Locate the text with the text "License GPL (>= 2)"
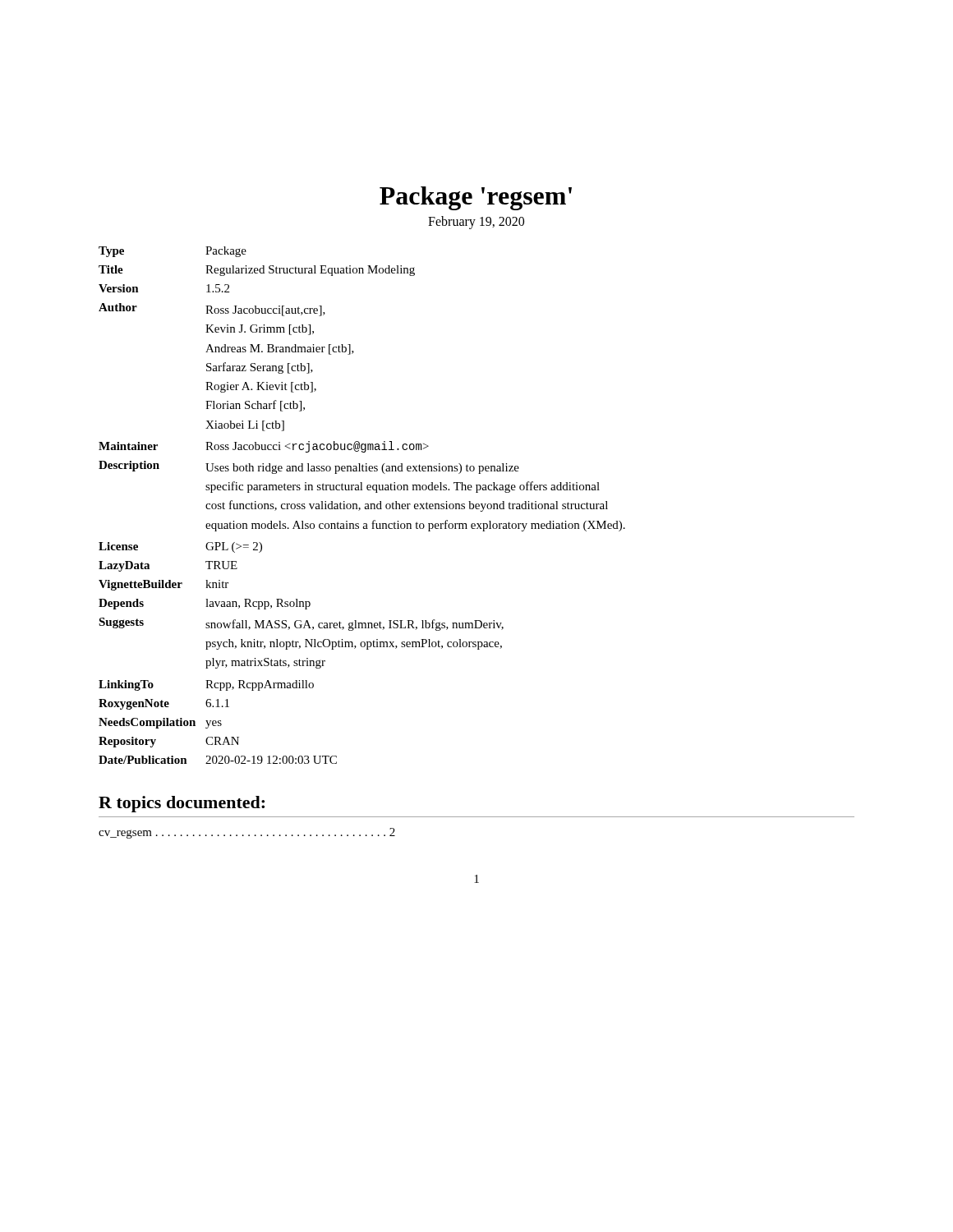Viewport: 953px width, 1232px height. 109,547
